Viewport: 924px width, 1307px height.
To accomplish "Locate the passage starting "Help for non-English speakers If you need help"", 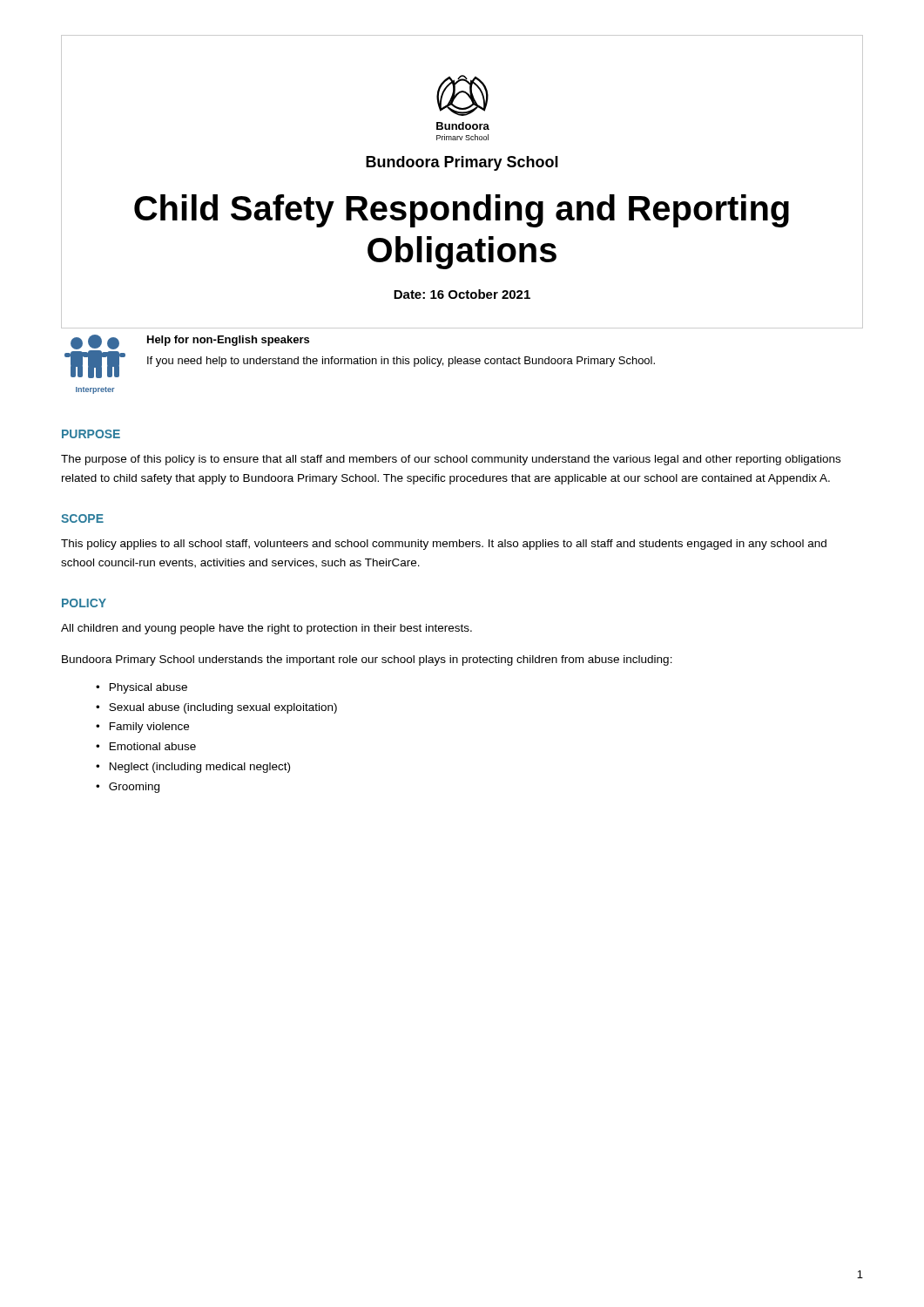I will click(401, 349).
